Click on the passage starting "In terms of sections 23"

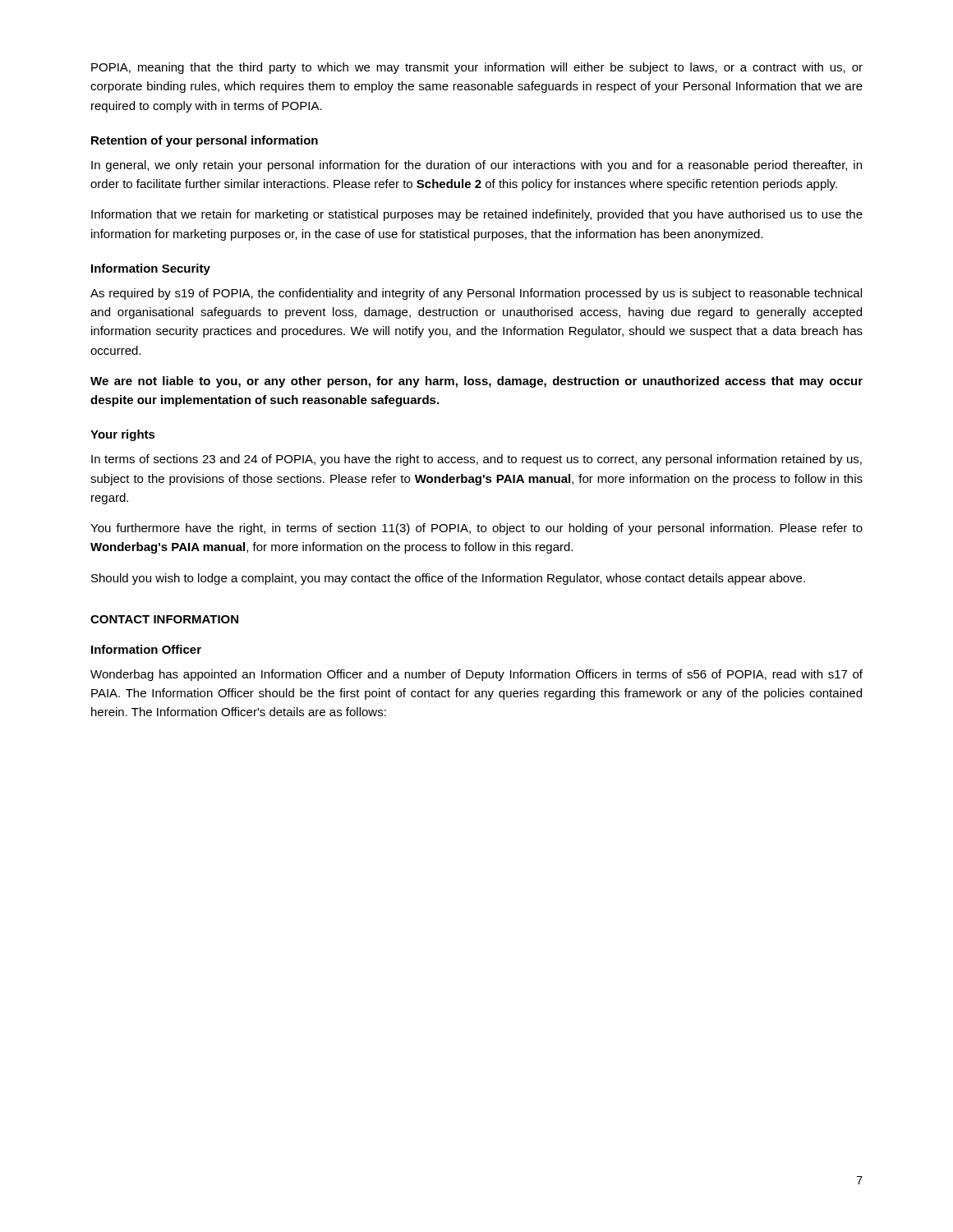476,478
